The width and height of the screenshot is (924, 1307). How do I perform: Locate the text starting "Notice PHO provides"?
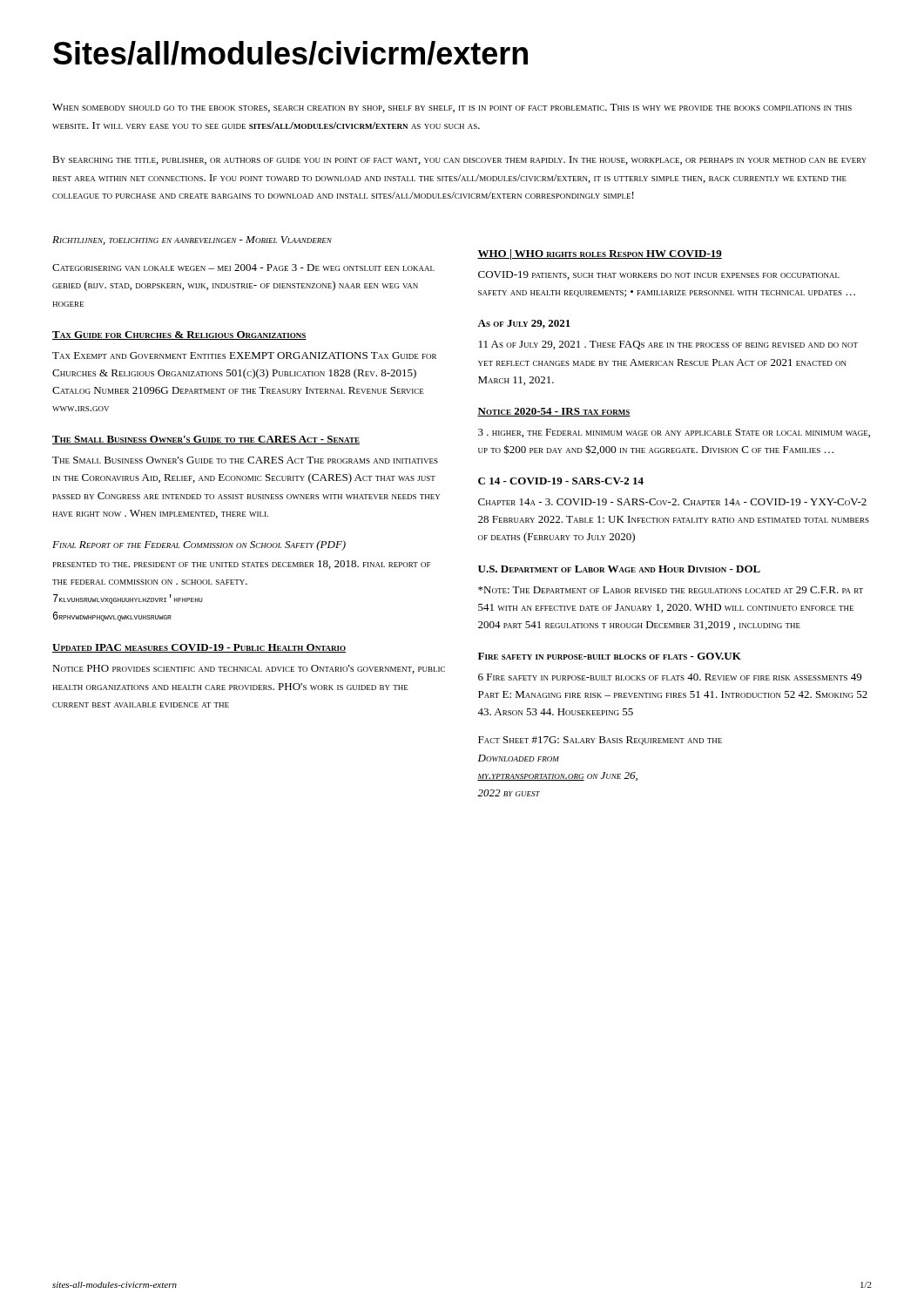(249, 686)
